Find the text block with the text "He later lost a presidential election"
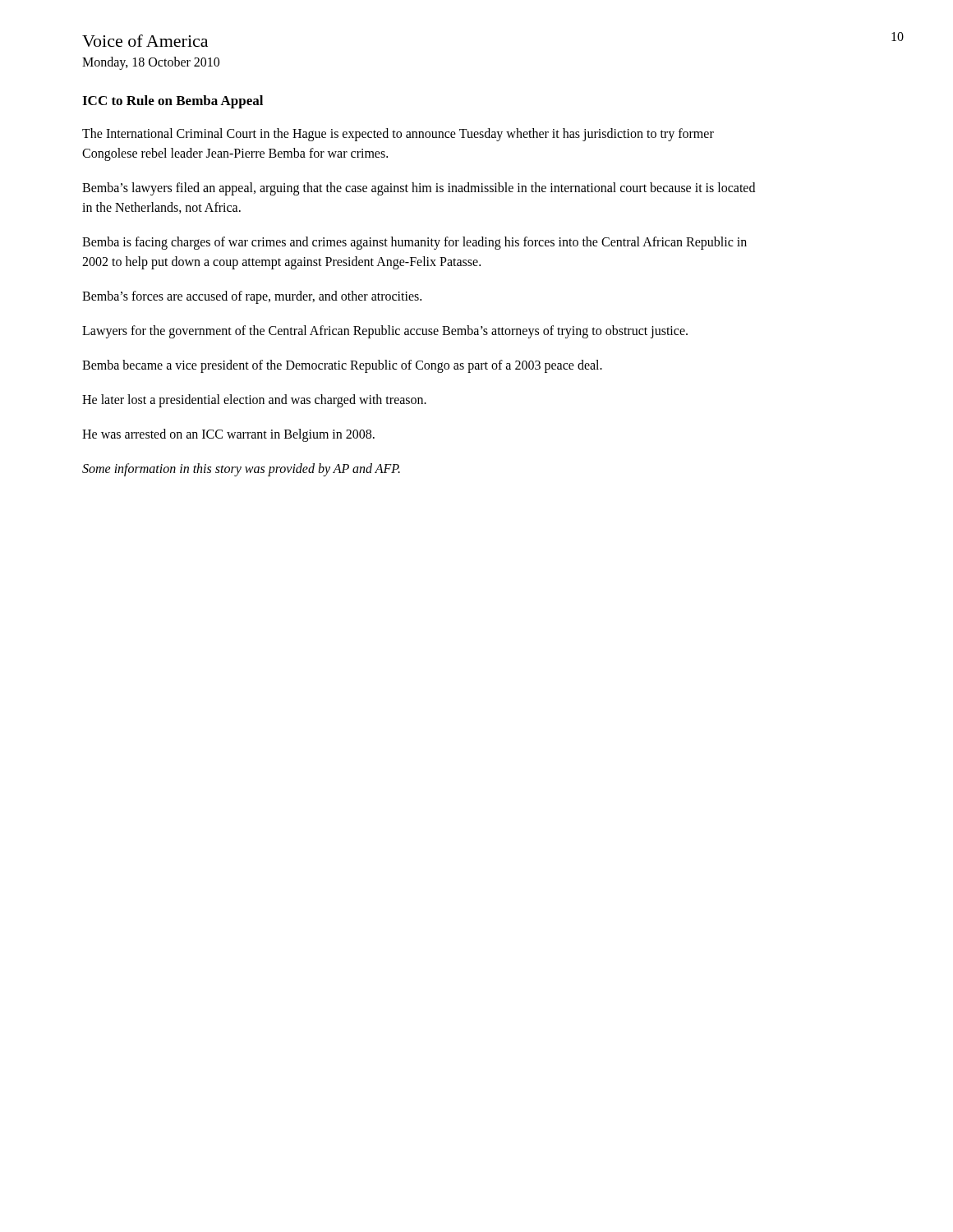Image resolution: width=953 pixels, height=1232 pixels. tap(254, 399)
